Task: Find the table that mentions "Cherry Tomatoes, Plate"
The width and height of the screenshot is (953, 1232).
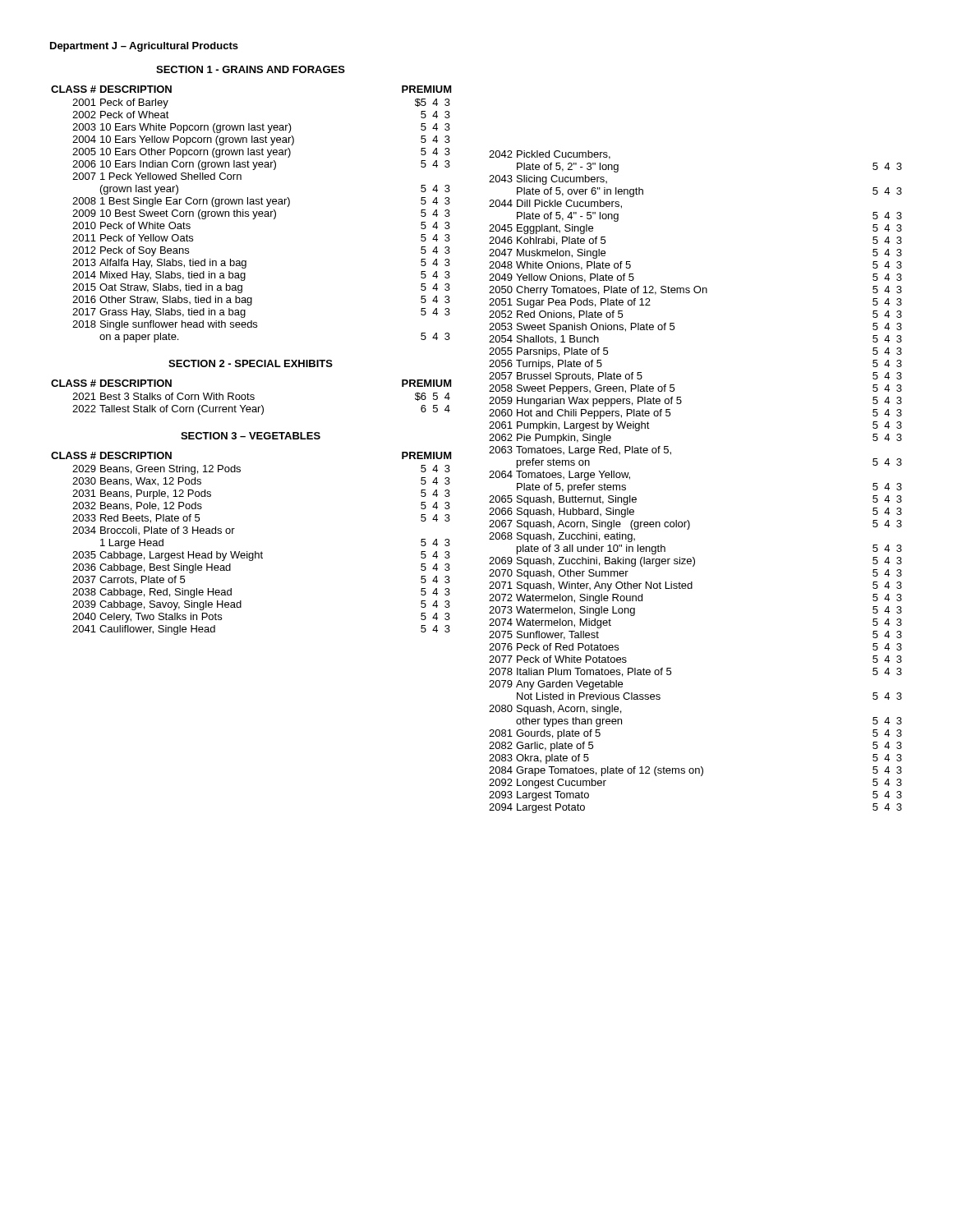Action: 690,480
